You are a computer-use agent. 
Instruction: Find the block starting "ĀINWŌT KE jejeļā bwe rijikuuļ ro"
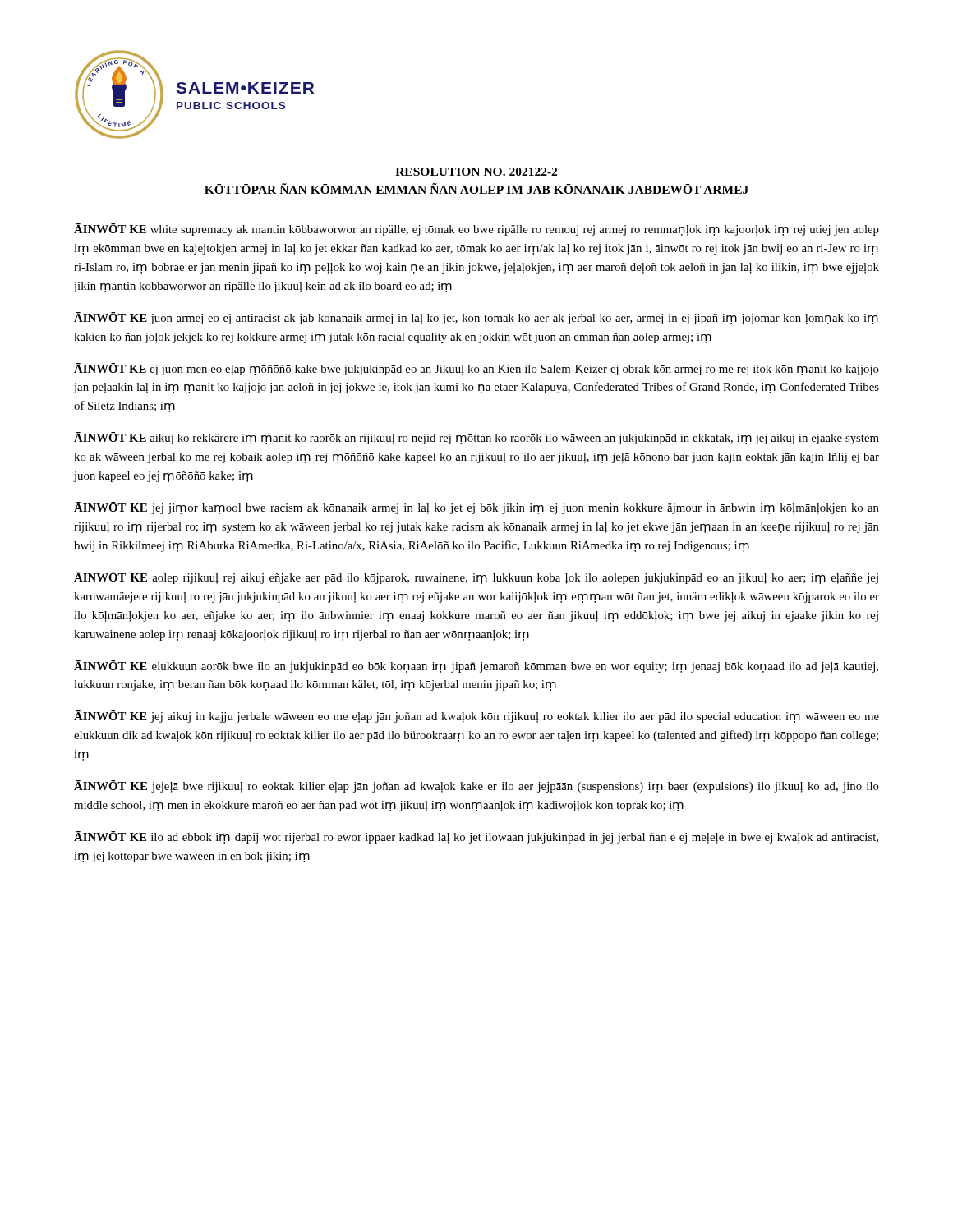pos(476,796)
